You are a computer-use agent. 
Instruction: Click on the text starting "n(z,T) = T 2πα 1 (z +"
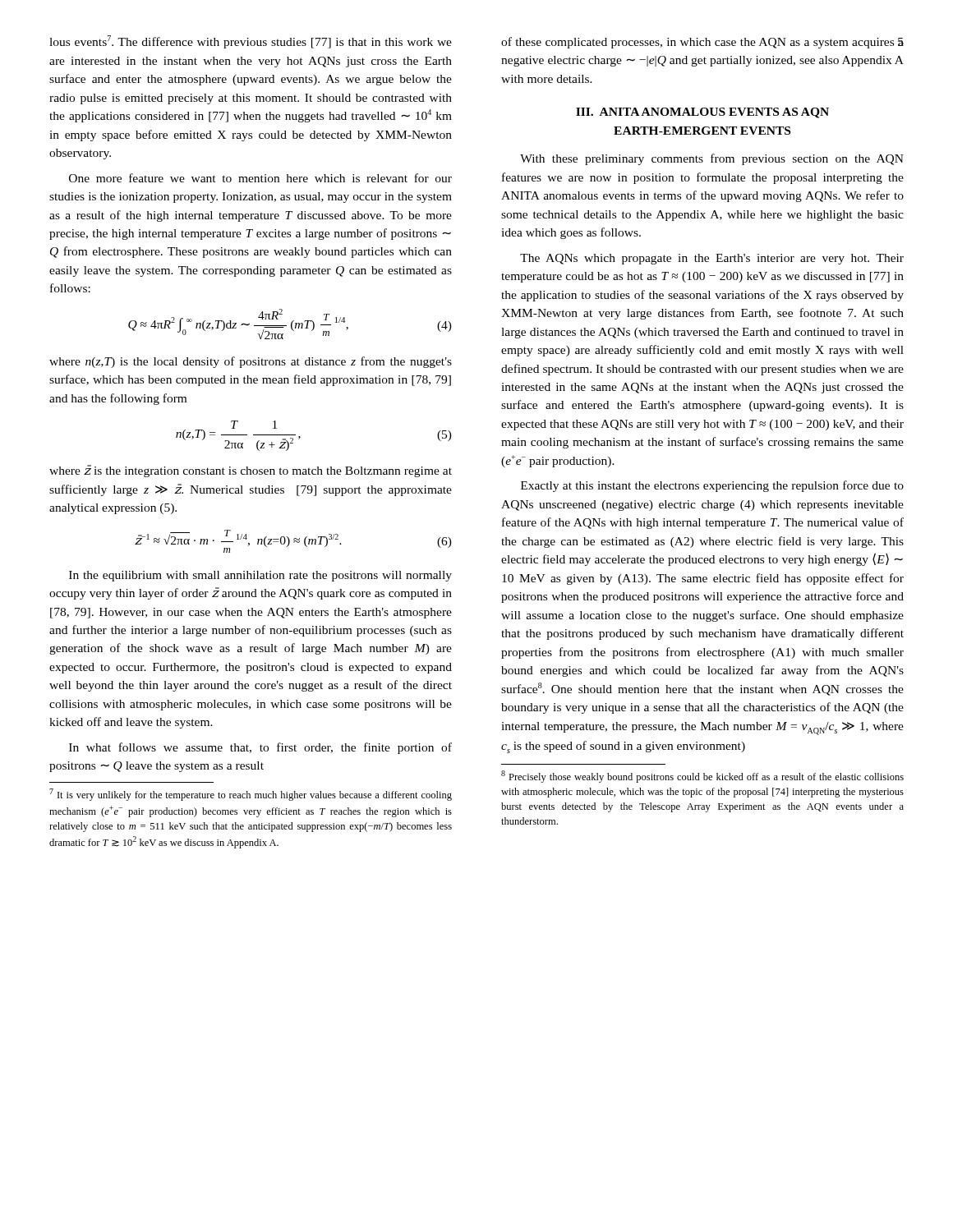[251, 435]
